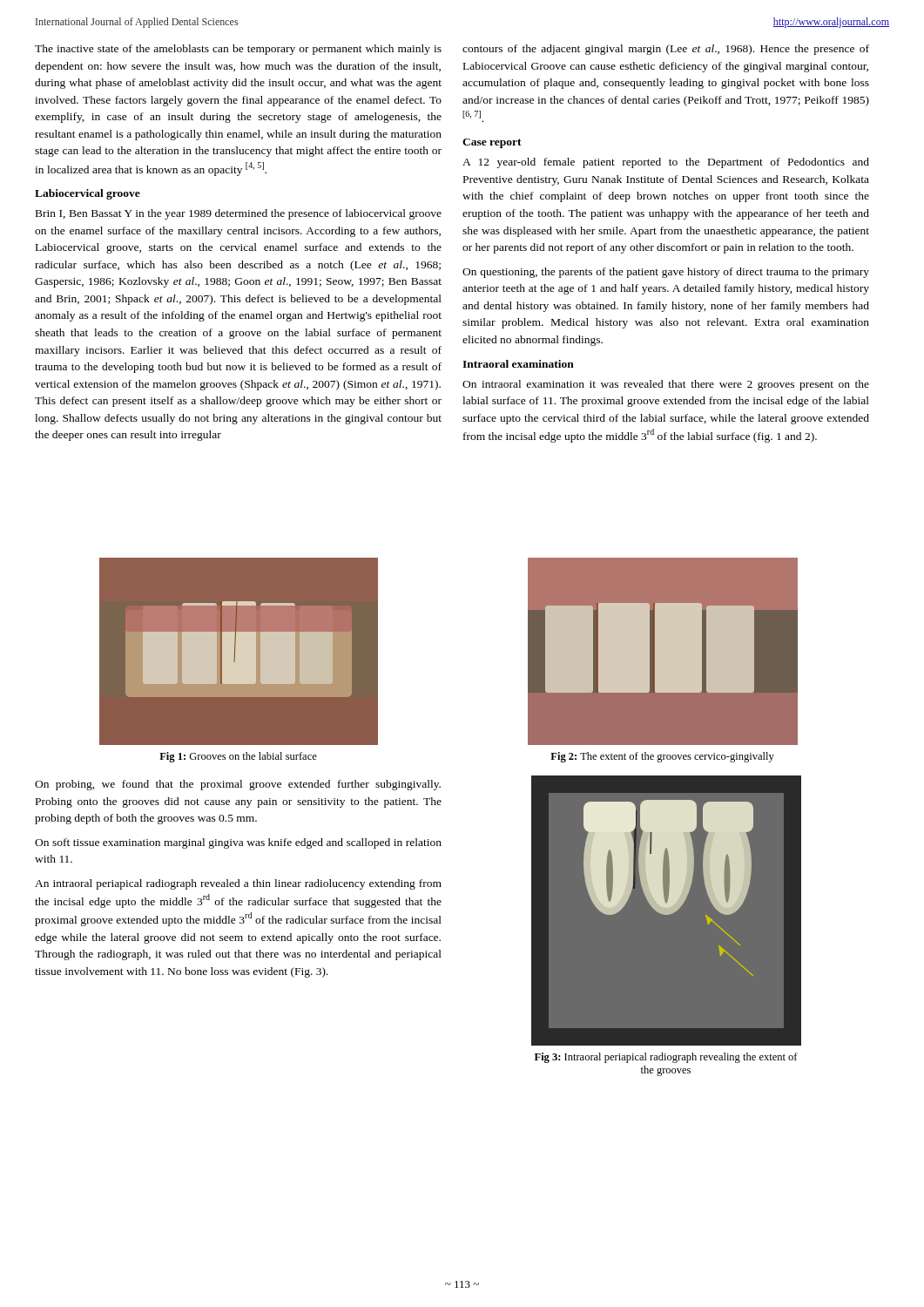Screen dimensions: 1307x924
Task: Click the passage that begins "The inactive state of the ameloblasts"
Action: click(x=238, y=109)
